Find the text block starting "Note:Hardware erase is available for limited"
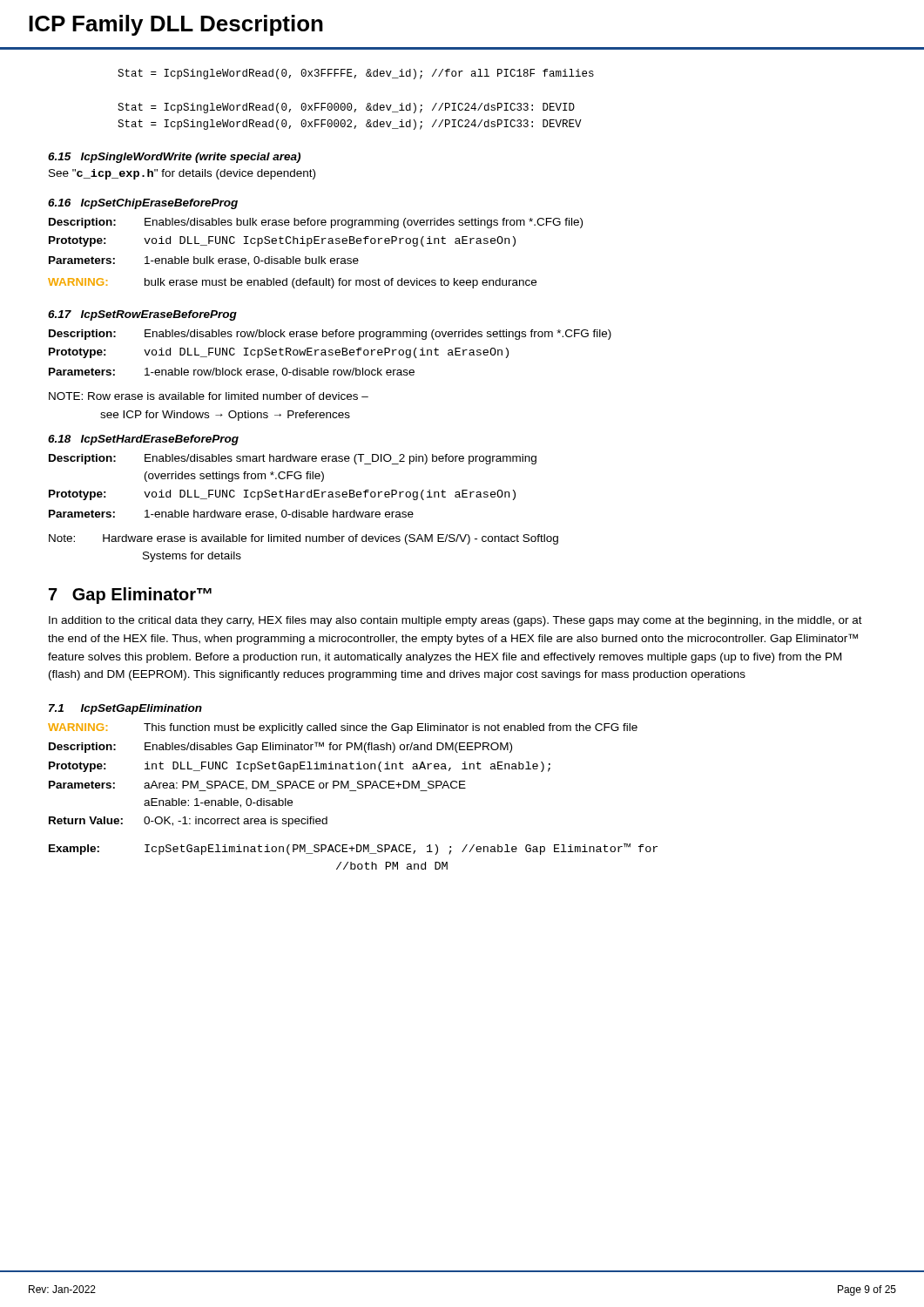This screenshot has width=924, height=1307. click(x=303, y=547)
